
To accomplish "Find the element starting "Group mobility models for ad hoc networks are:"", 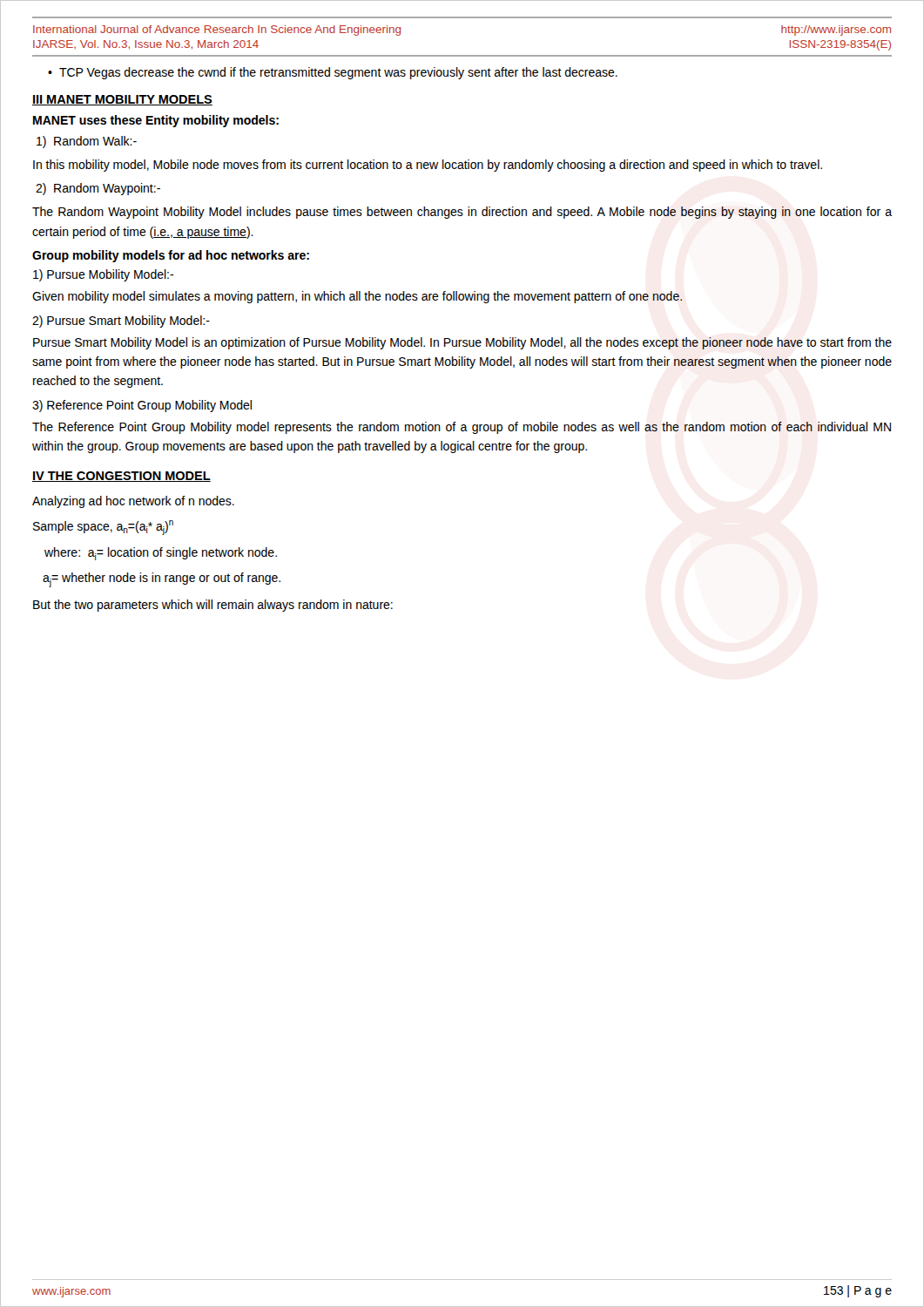I will point(171,255).
